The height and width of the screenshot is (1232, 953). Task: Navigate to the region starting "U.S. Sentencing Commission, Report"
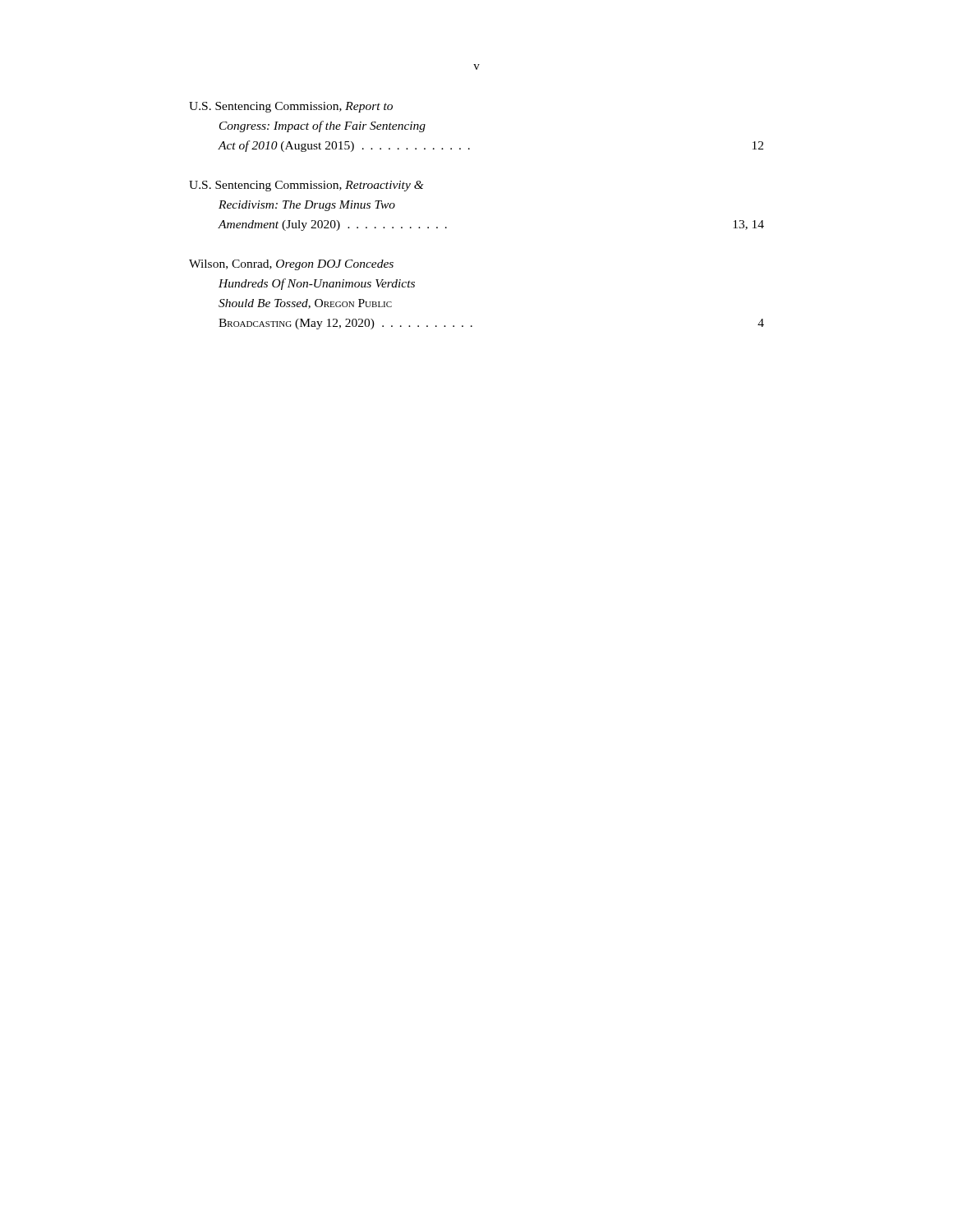[291, 107]
